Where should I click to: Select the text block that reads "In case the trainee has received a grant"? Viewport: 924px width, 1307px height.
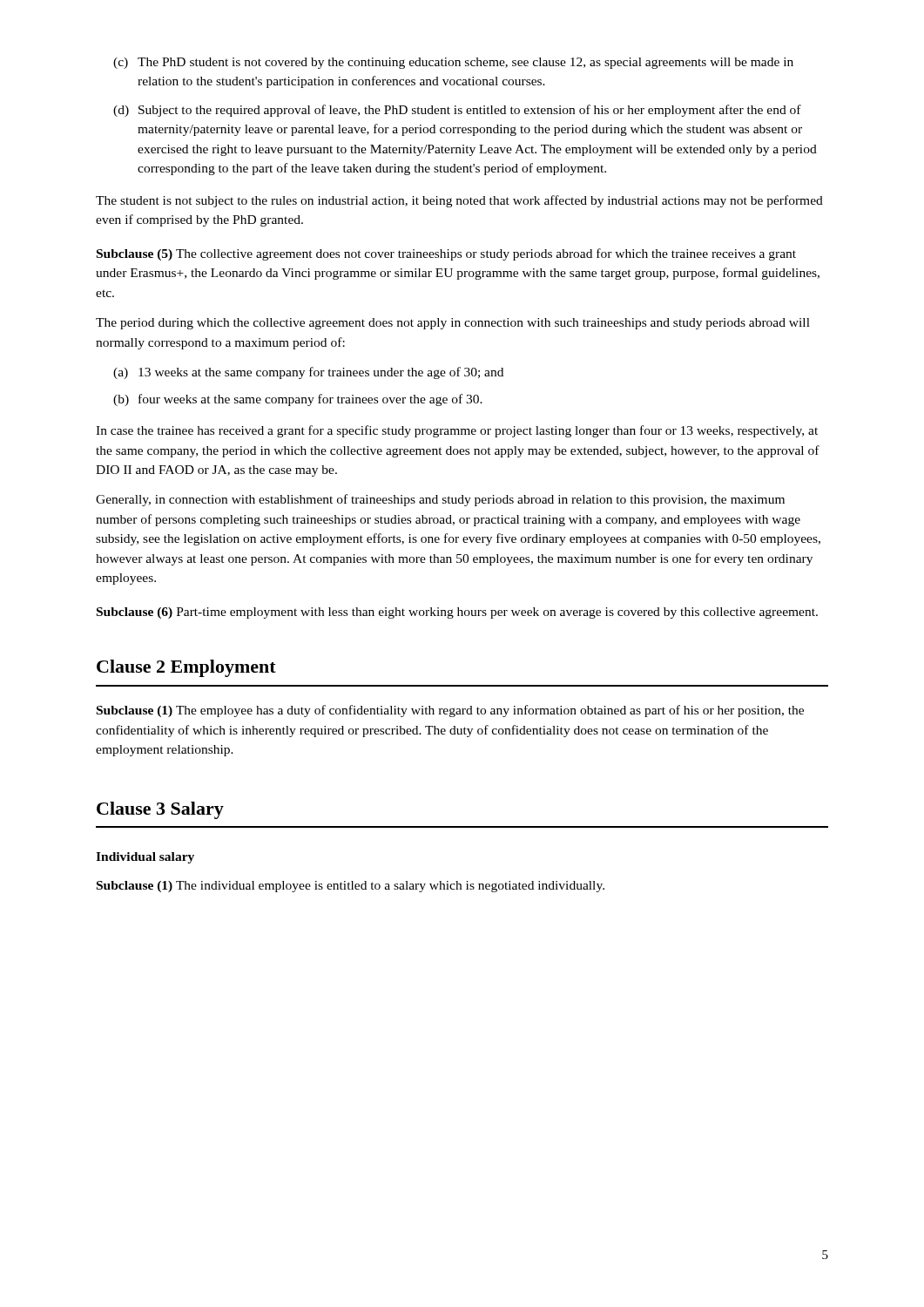tap(462, 450)
